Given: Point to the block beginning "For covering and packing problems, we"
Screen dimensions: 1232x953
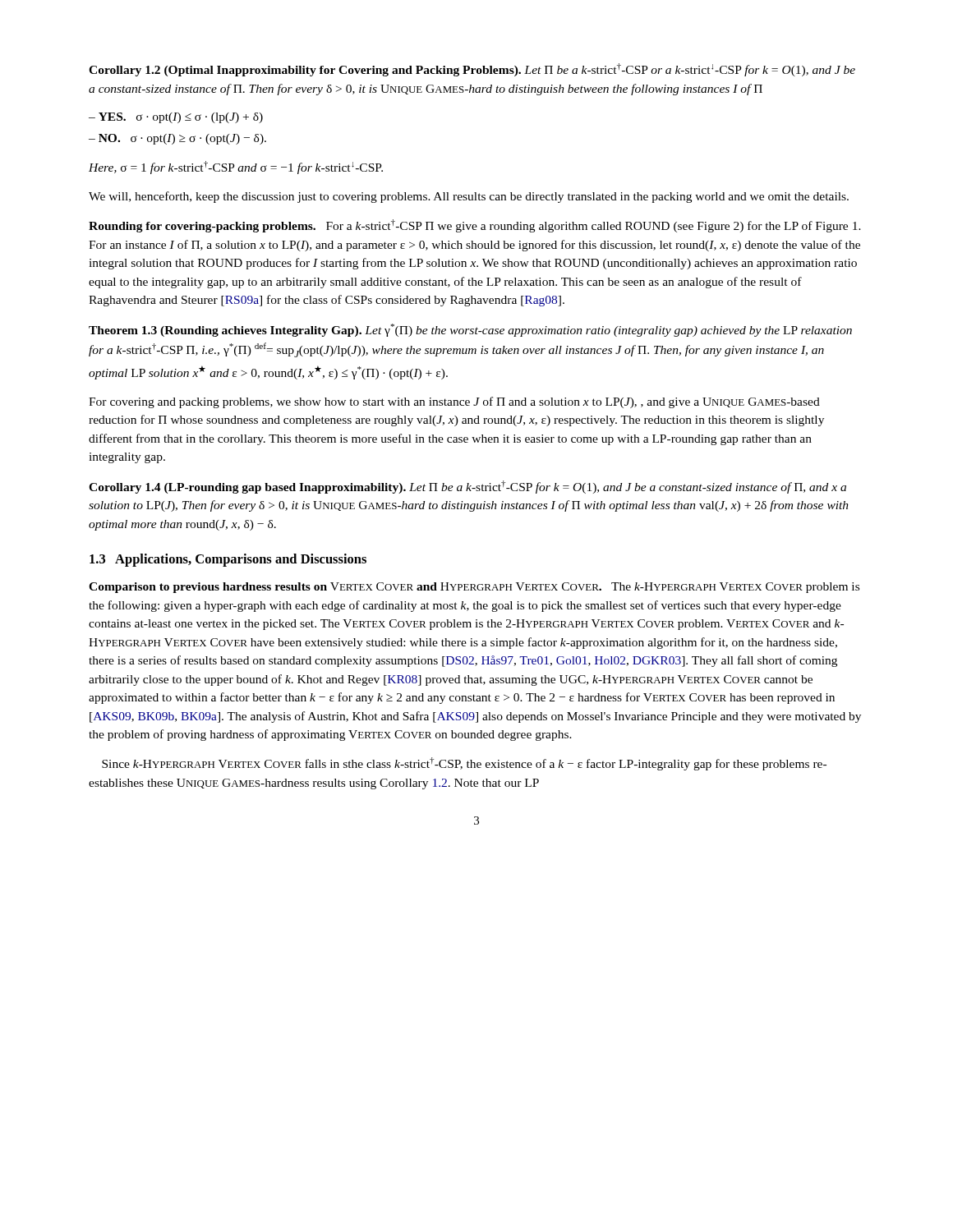Looking at the screenshot, I should (x=457, y=429).
